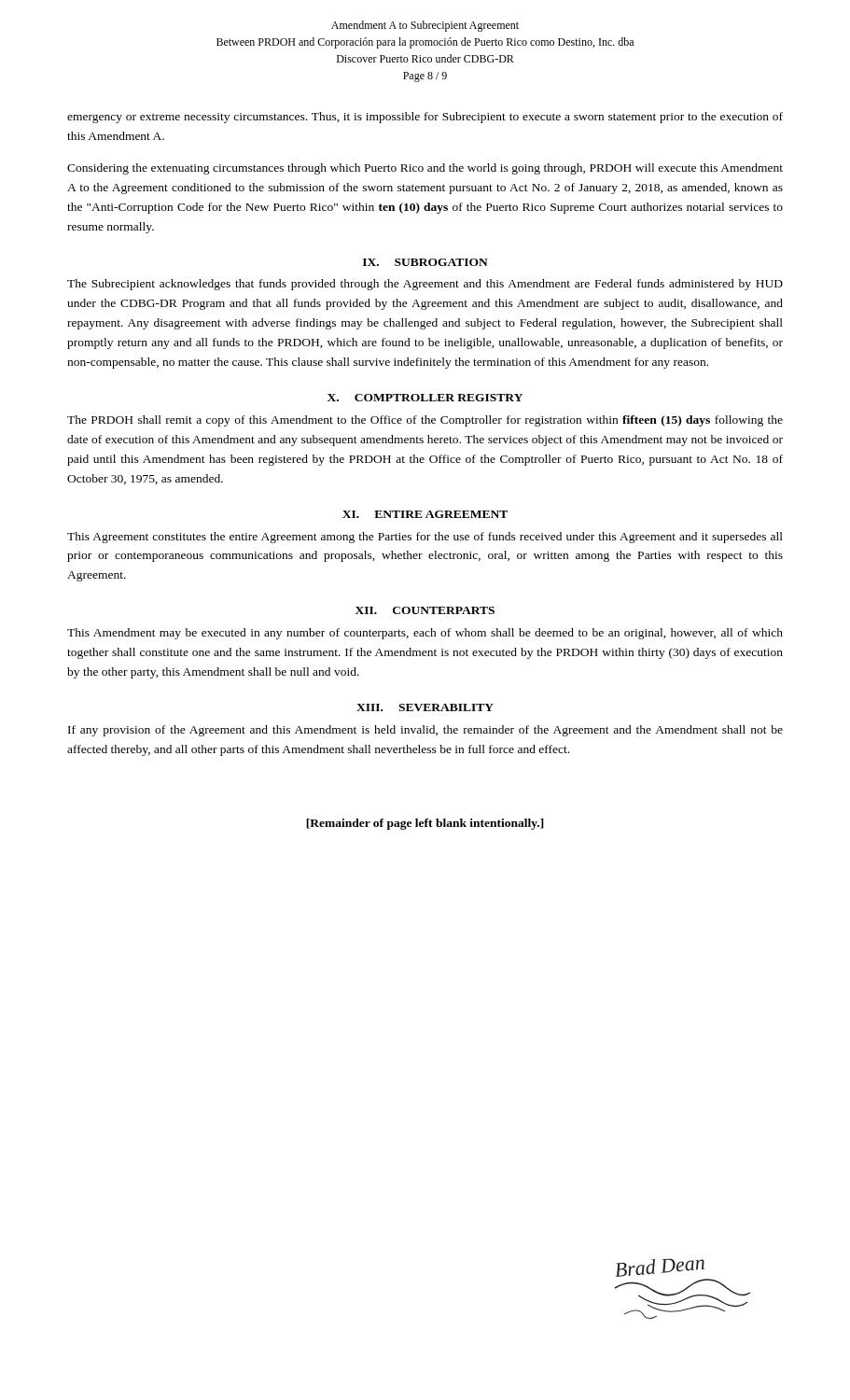
Task: Find the passage starting "The Subrecipient acknowledges that funds provided through"
Action: [425, 324]
